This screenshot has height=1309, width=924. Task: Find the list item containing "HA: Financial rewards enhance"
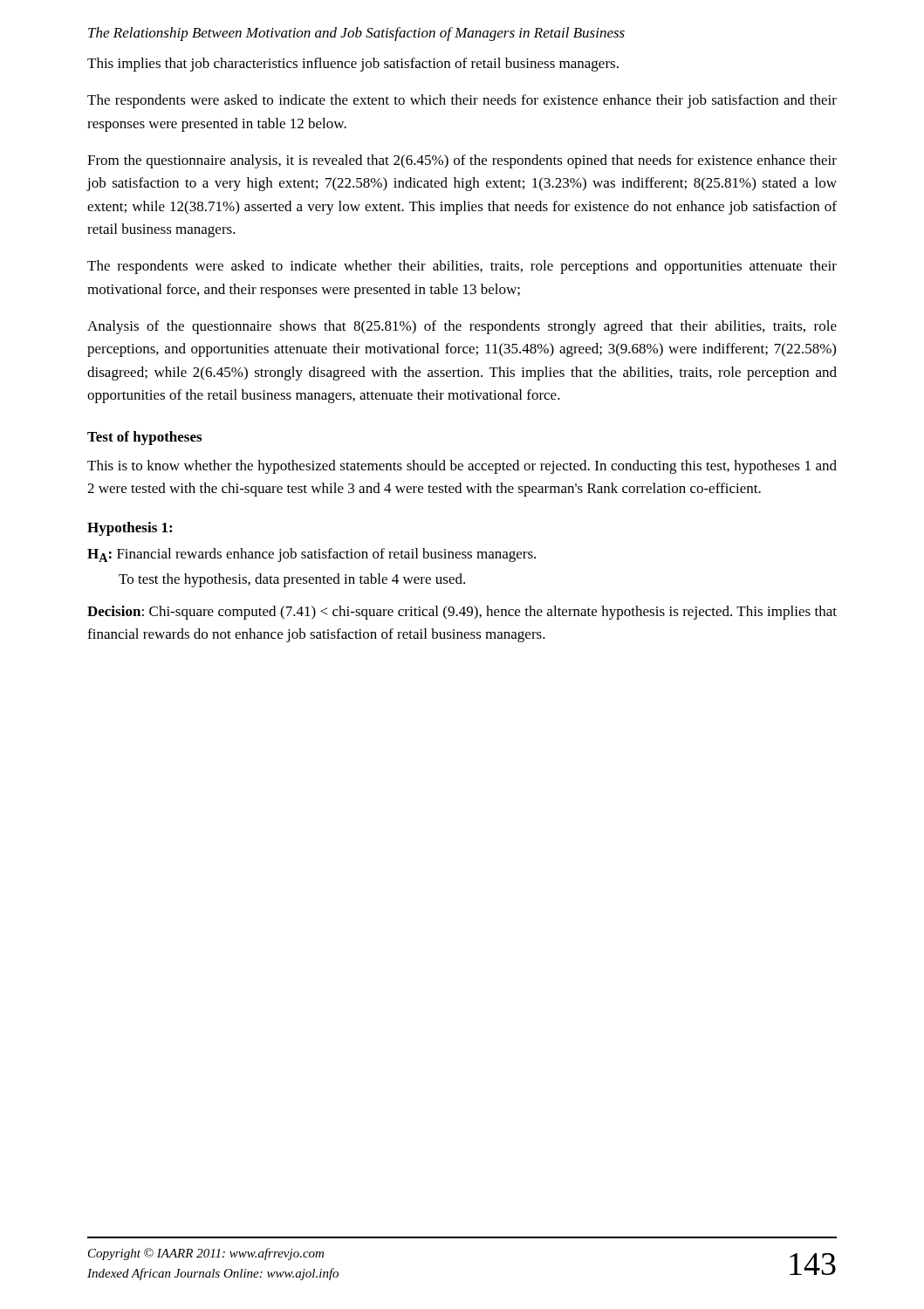[462, 567]
